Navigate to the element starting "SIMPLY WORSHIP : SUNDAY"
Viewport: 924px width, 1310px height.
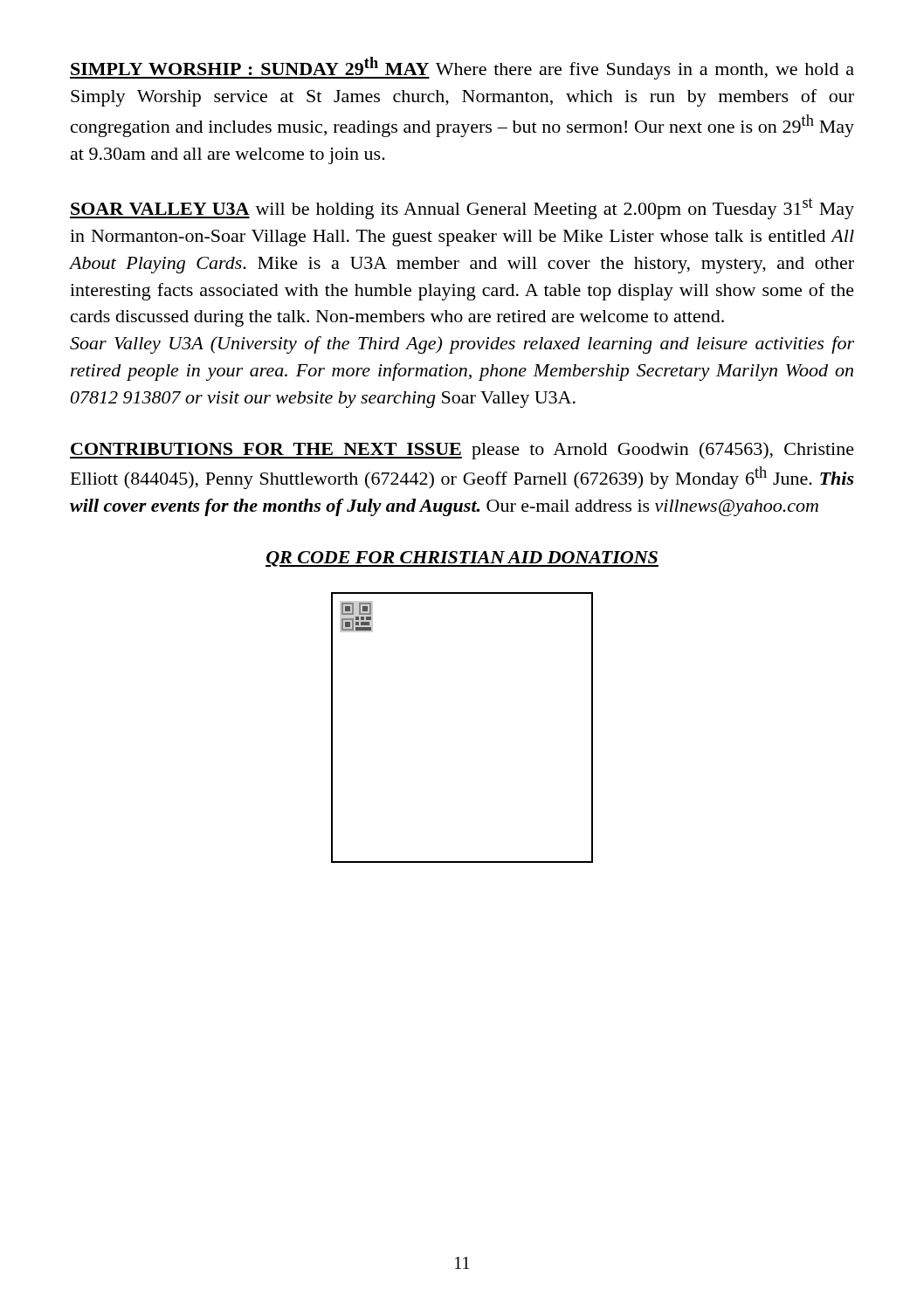462,109
